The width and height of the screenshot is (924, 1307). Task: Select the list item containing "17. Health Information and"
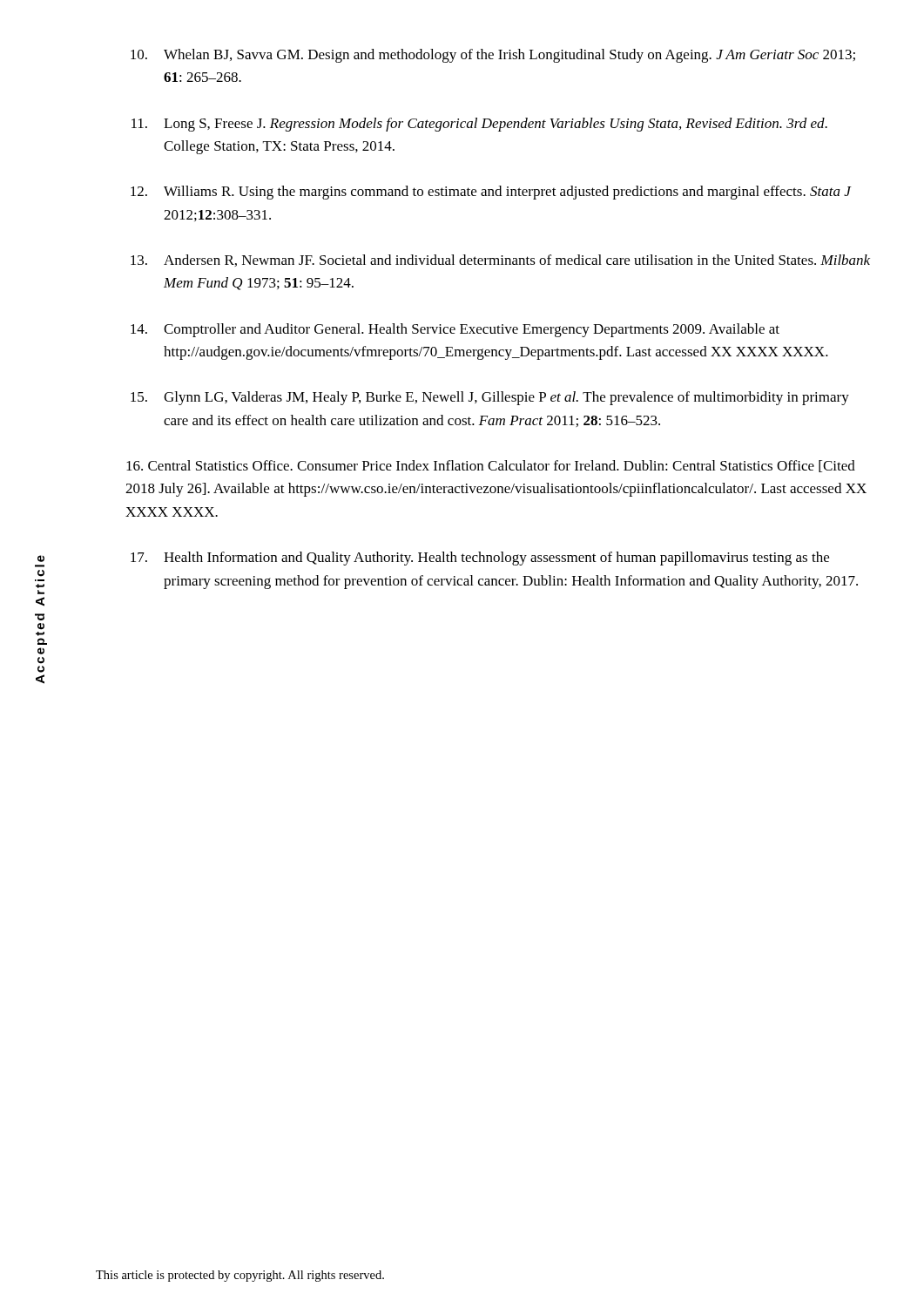point(484,569)
